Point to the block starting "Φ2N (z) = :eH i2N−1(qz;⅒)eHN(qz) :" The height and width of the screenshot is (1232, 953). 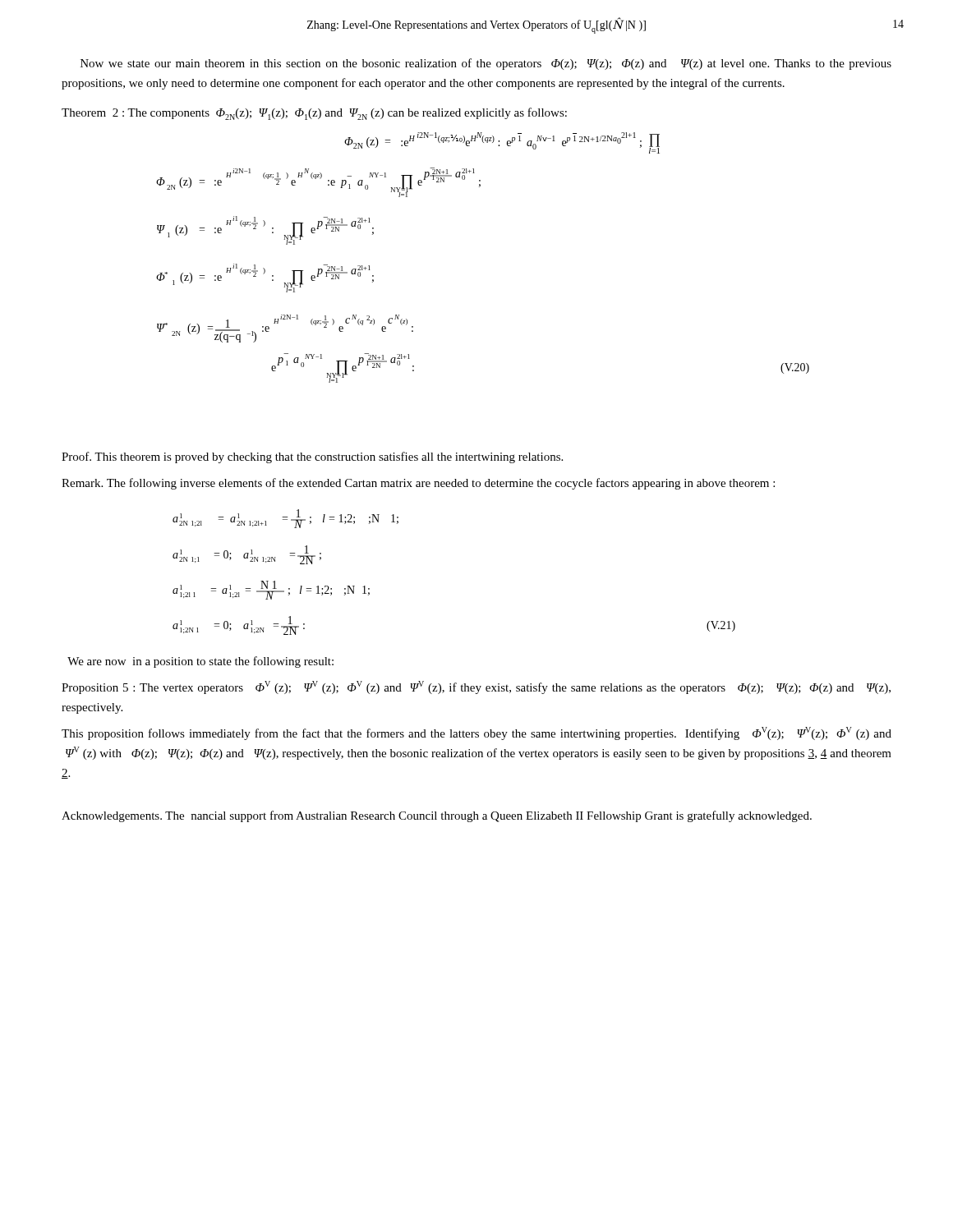pos(502,143)
